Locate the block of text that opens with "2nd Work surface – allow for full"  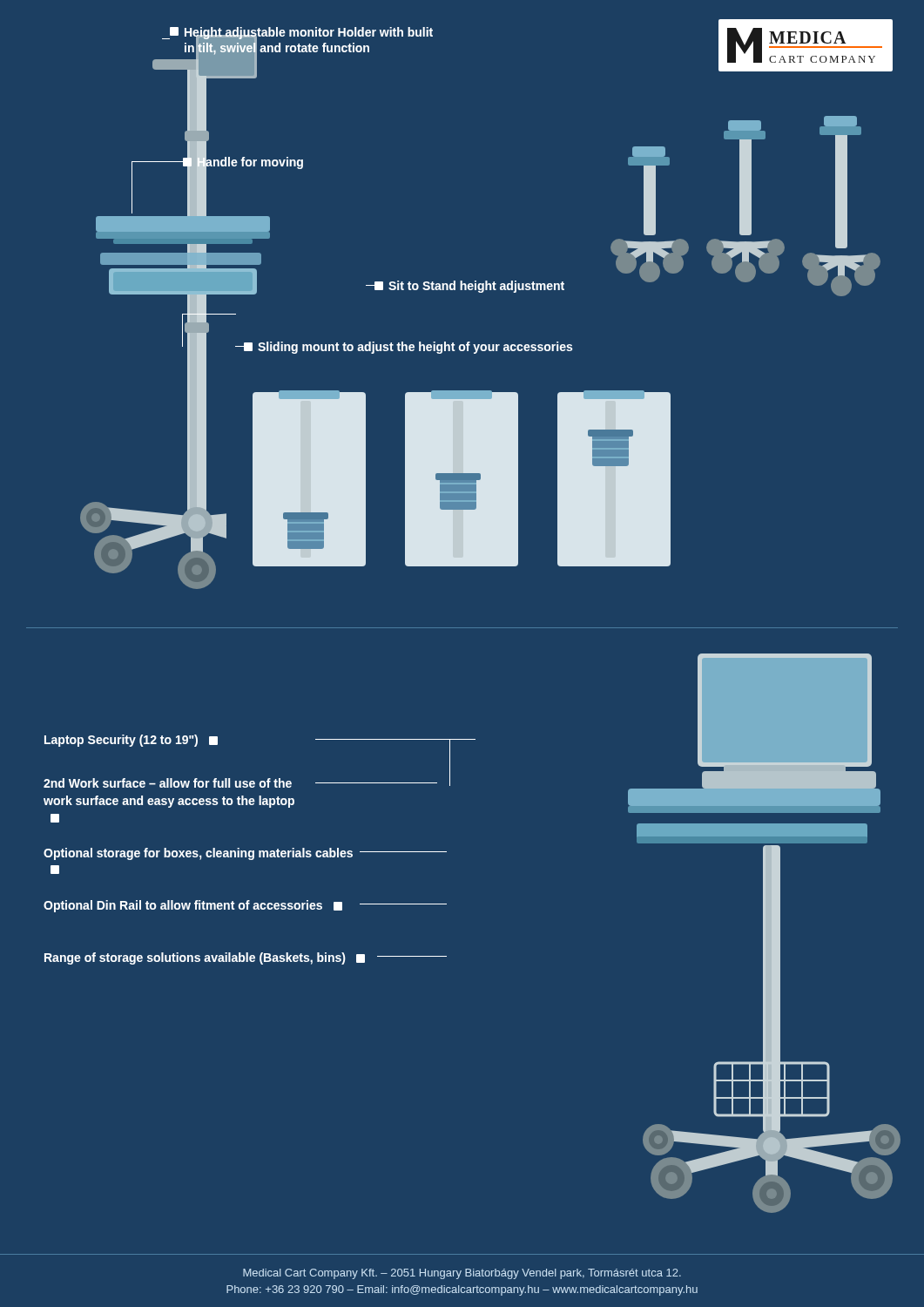click(169, 799)
